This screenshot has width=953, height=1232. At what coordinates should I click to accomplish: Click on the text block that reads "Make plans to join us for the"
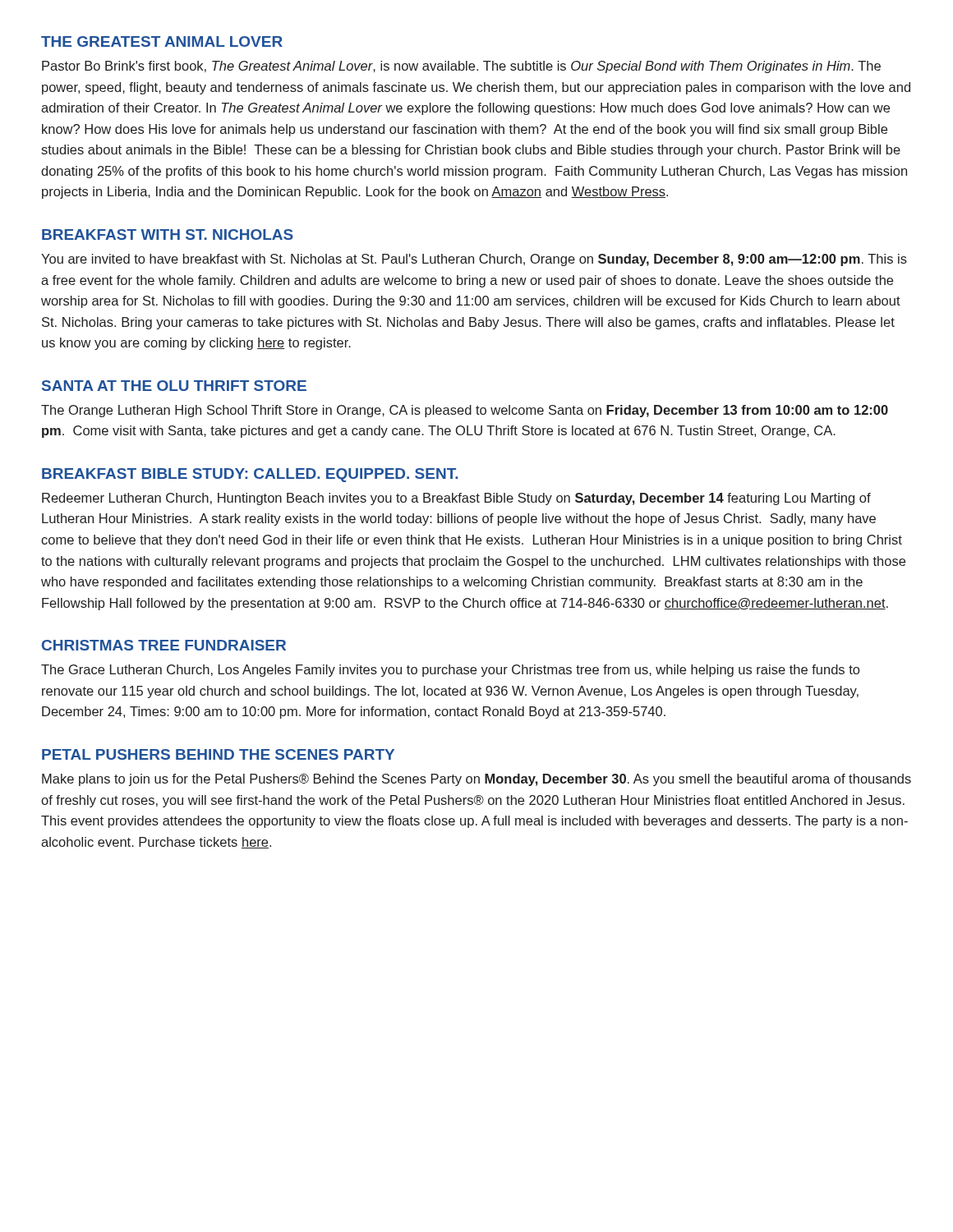[476, 810]
